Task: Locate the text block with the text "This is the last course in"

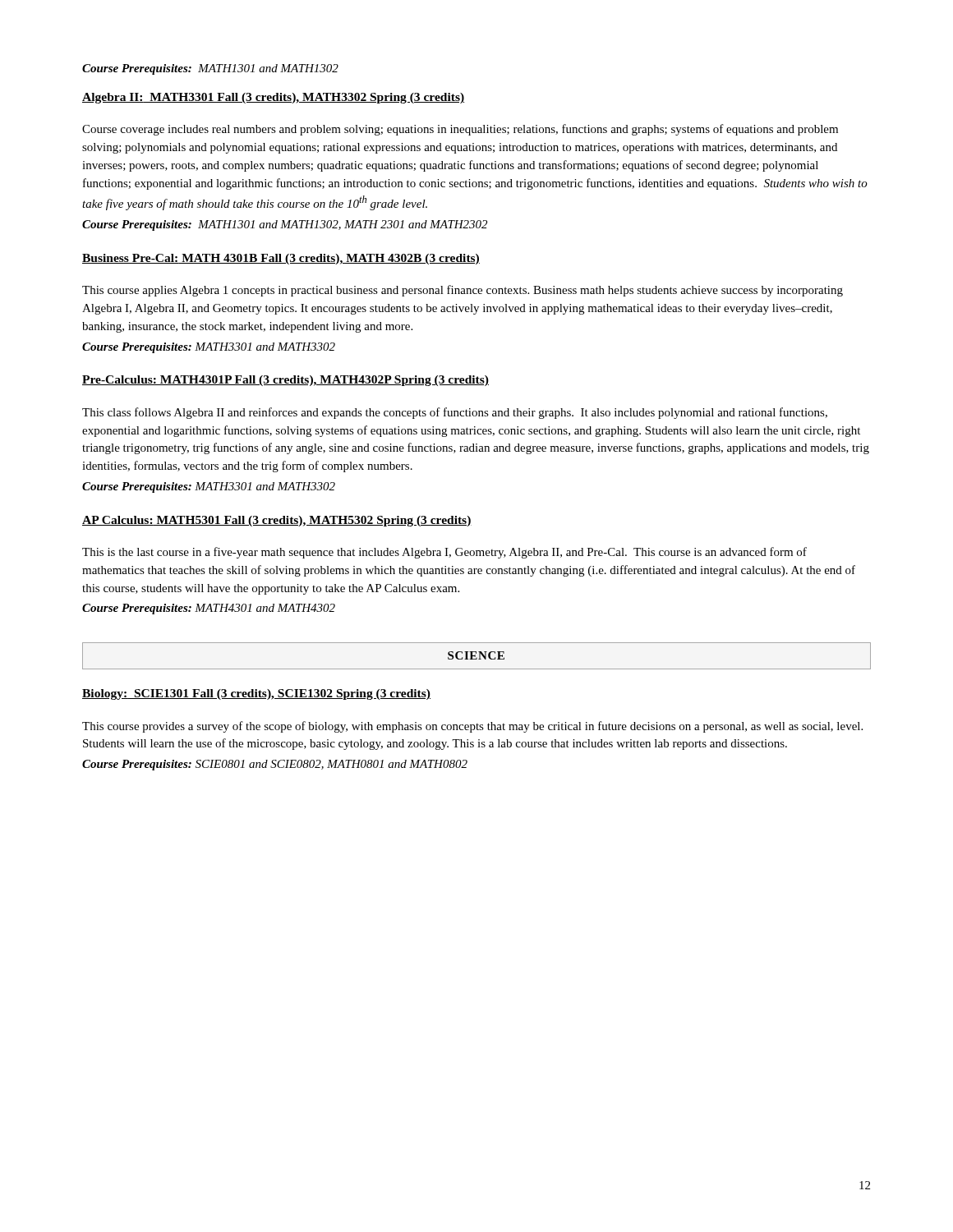Action: (476, 581)
